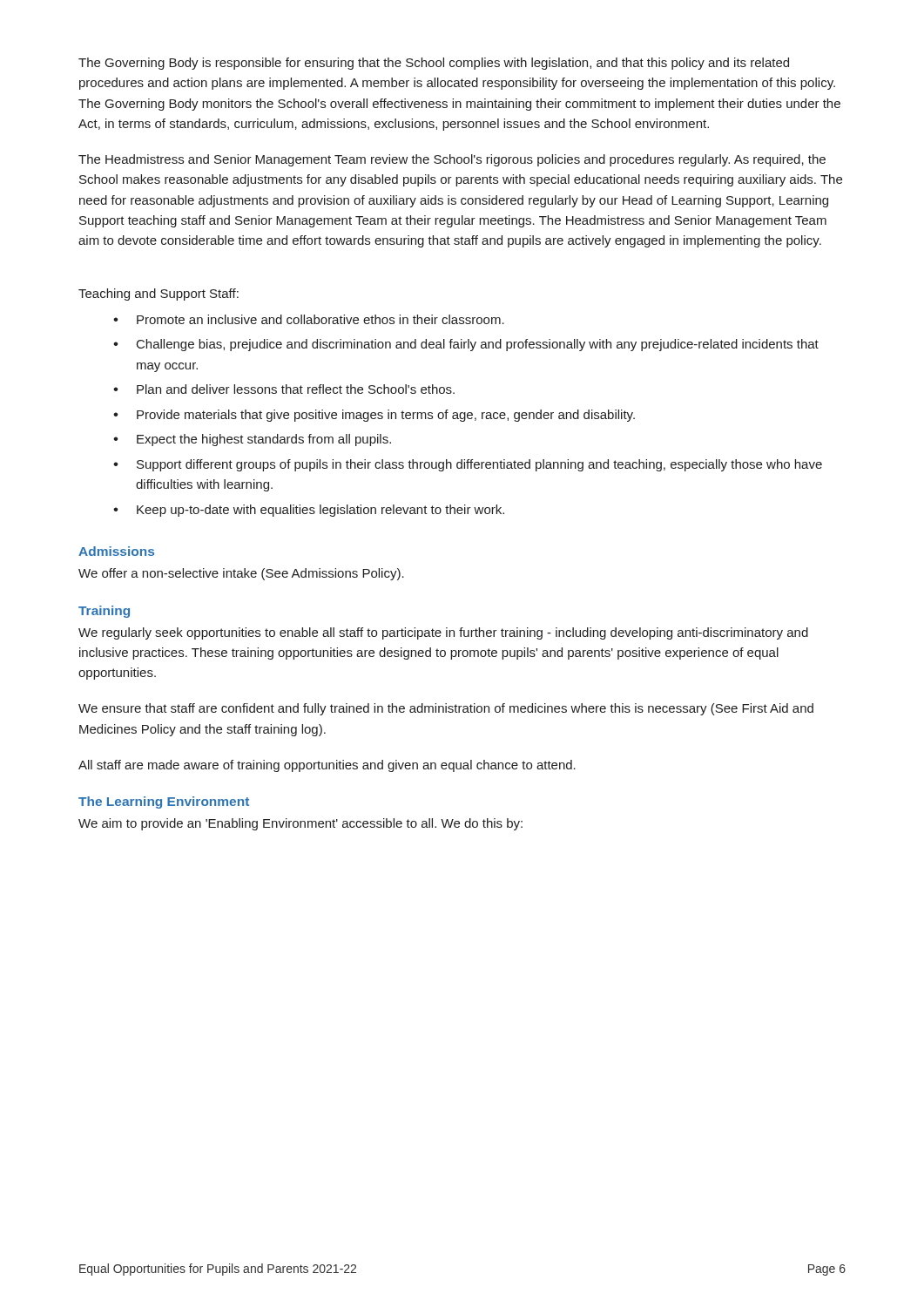Locate the text starting "We regularly seek opportunities"

[443, 652]
